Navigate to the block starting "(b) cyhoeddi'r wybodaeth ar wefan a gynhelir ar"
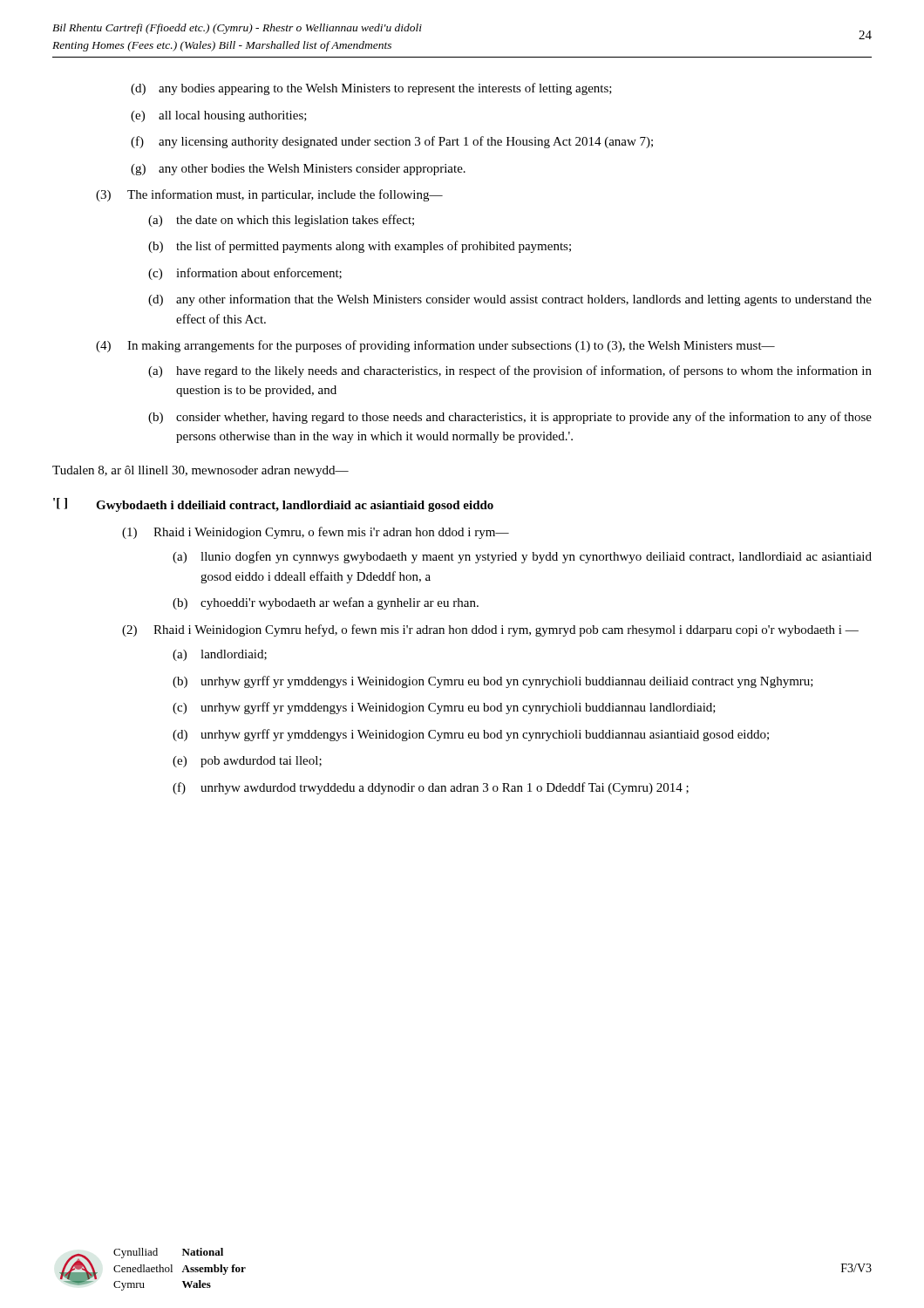Screen dimensions: 1308x924 point(326,603)
